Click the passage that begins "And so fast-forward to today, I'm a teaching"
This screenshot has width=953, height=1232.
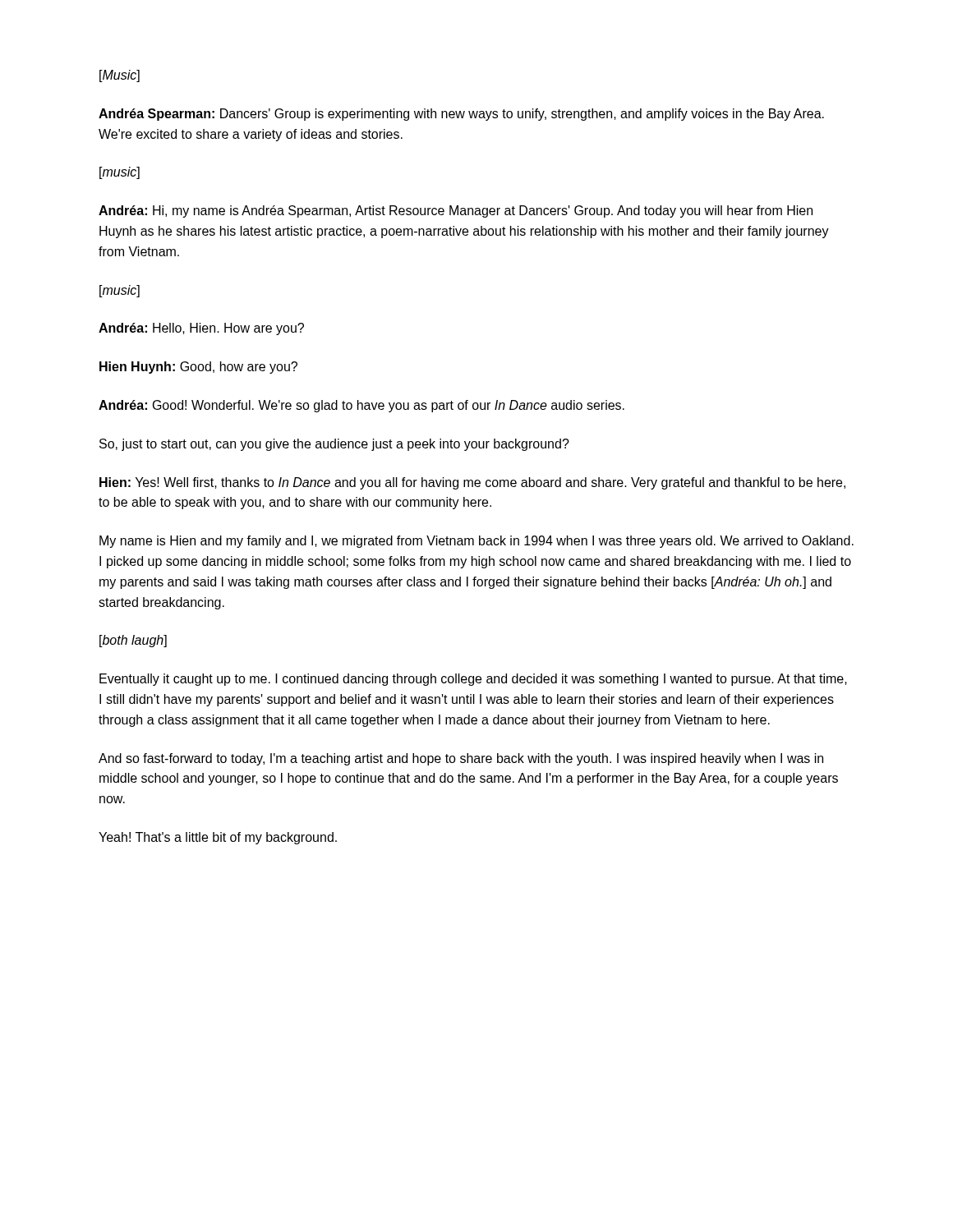point(468,779)
